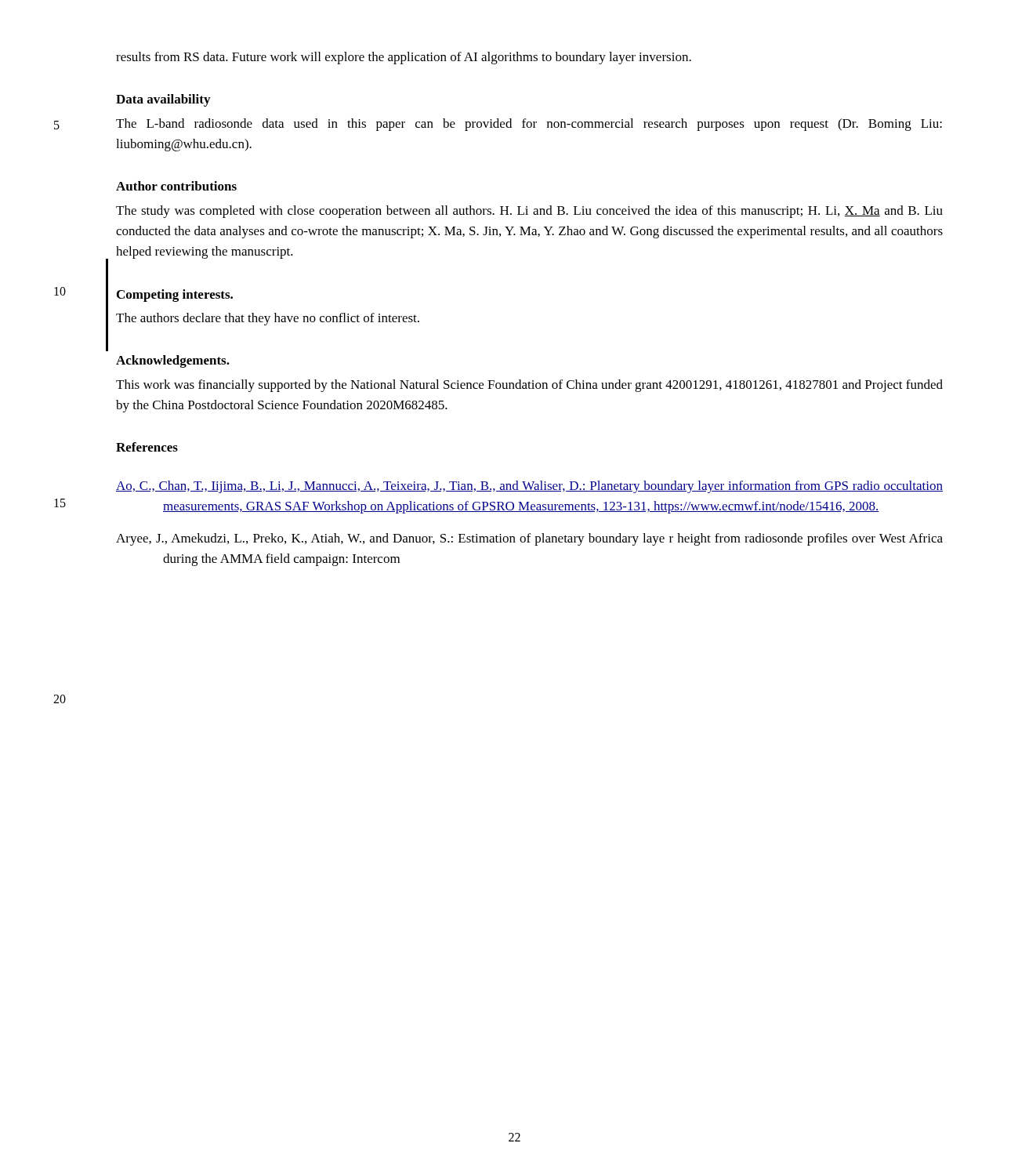The width and height of the screenshot is (1029, 1176).
Task: Where is the passage that starts "Ao, C., Chan, T.,"?
Action: click(x=529, y=496)
